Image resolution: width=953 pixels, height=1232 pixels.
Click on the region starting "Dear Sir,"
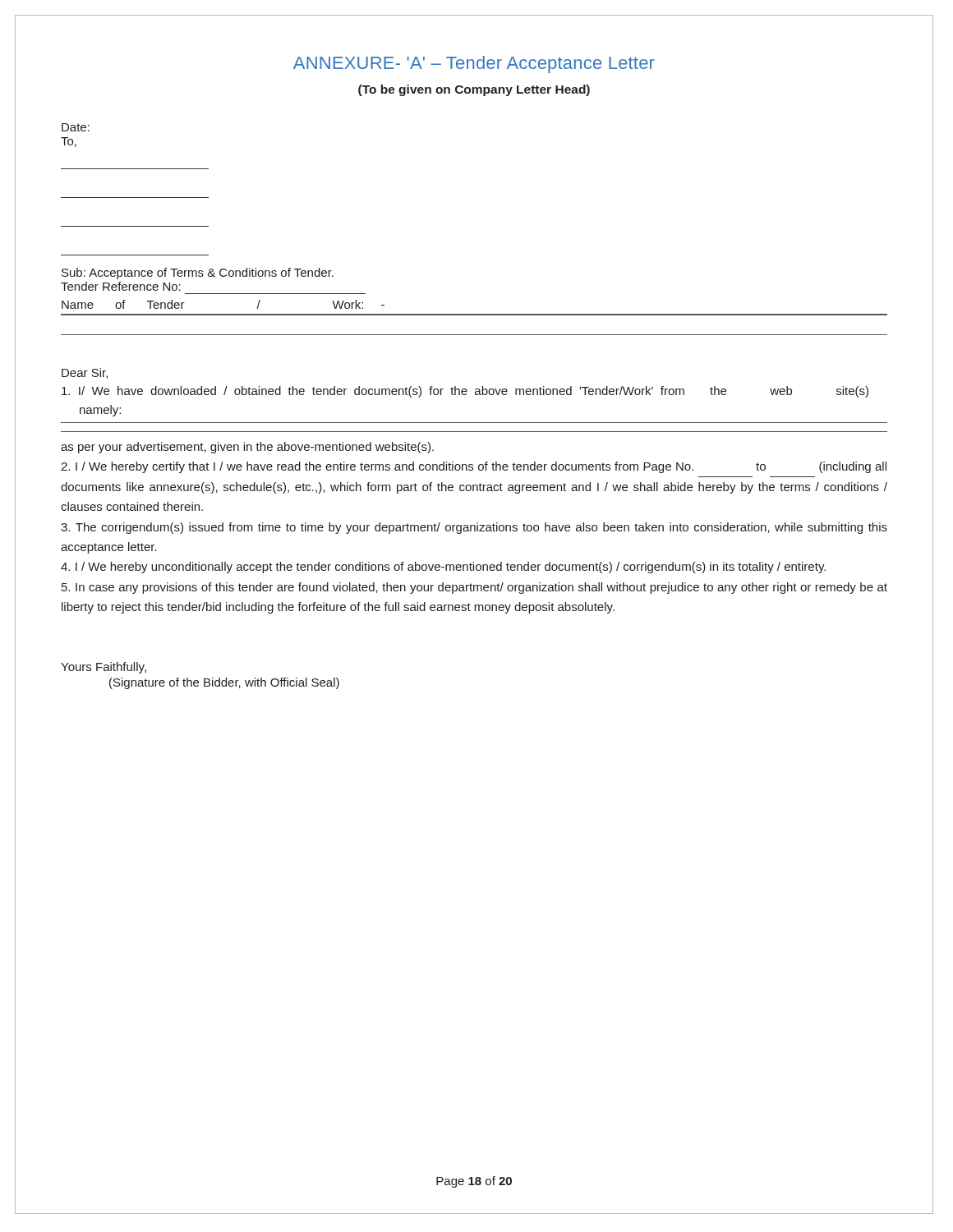click(x=85, y=372)
